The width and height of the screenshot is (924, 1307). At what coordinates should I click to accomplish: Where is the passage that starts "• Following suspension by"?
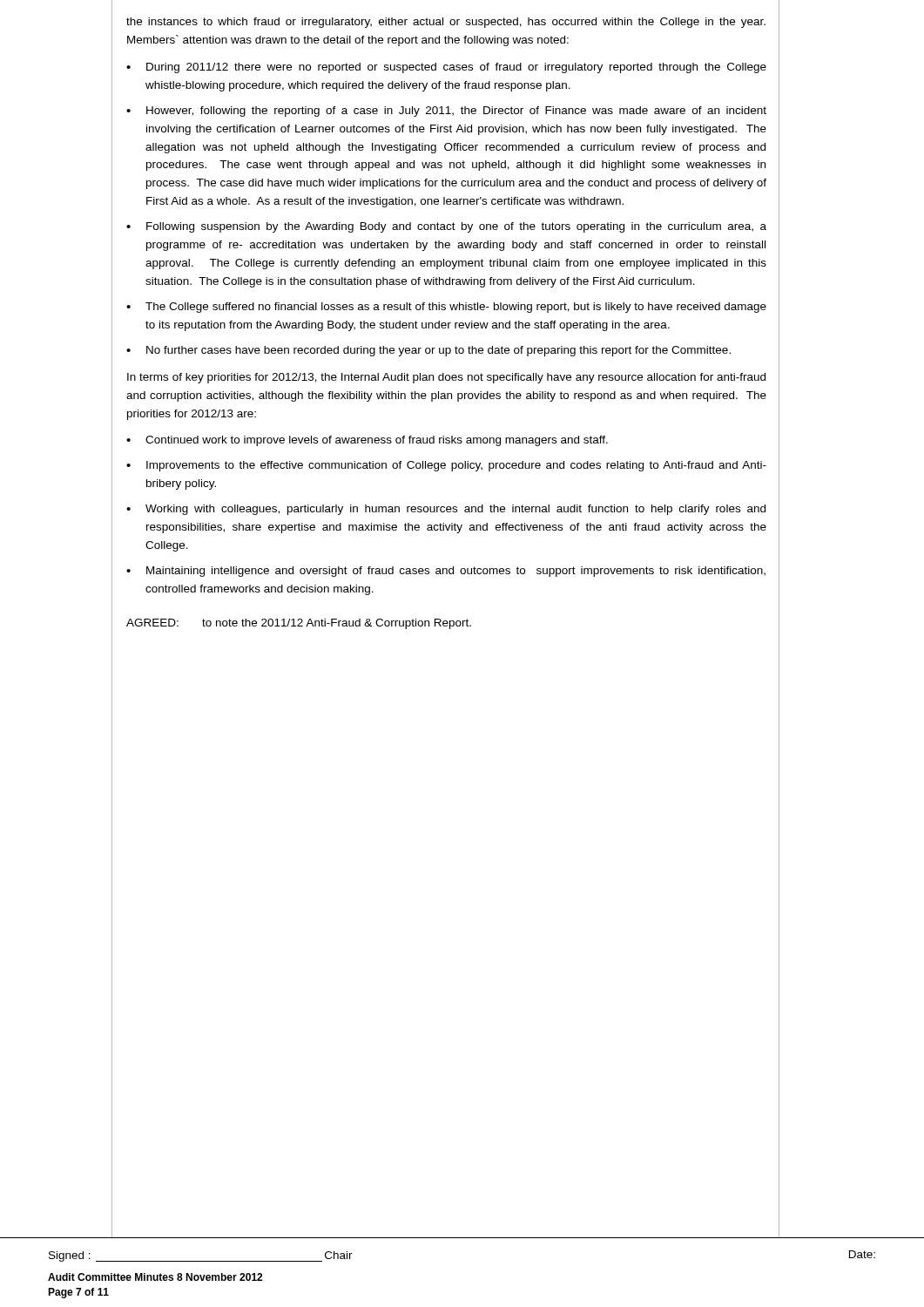pyautogui.click(x=446, y=254)
